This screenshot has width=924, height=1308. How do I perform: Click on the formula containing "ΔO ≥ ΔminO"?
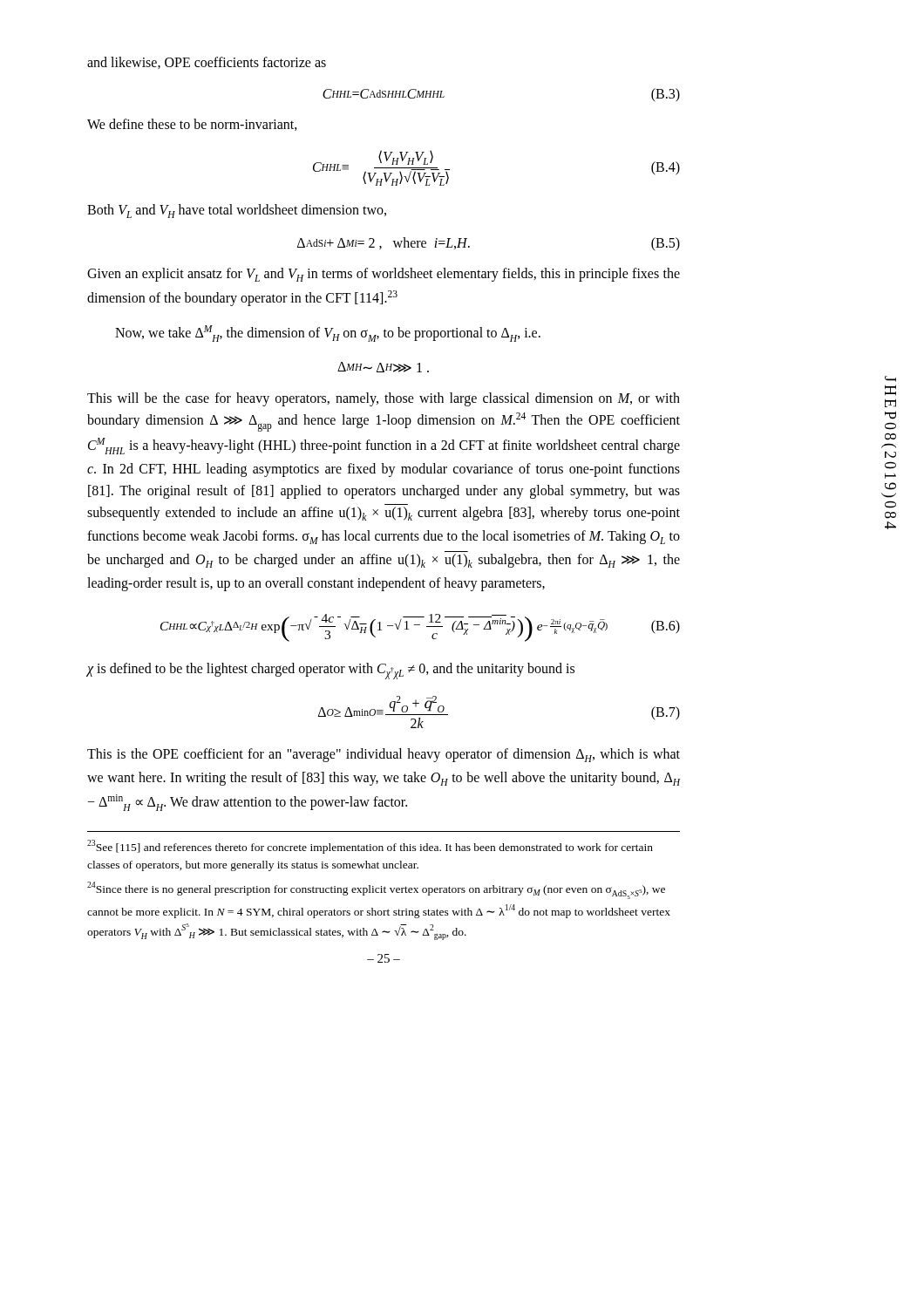(x=416, y=715)
